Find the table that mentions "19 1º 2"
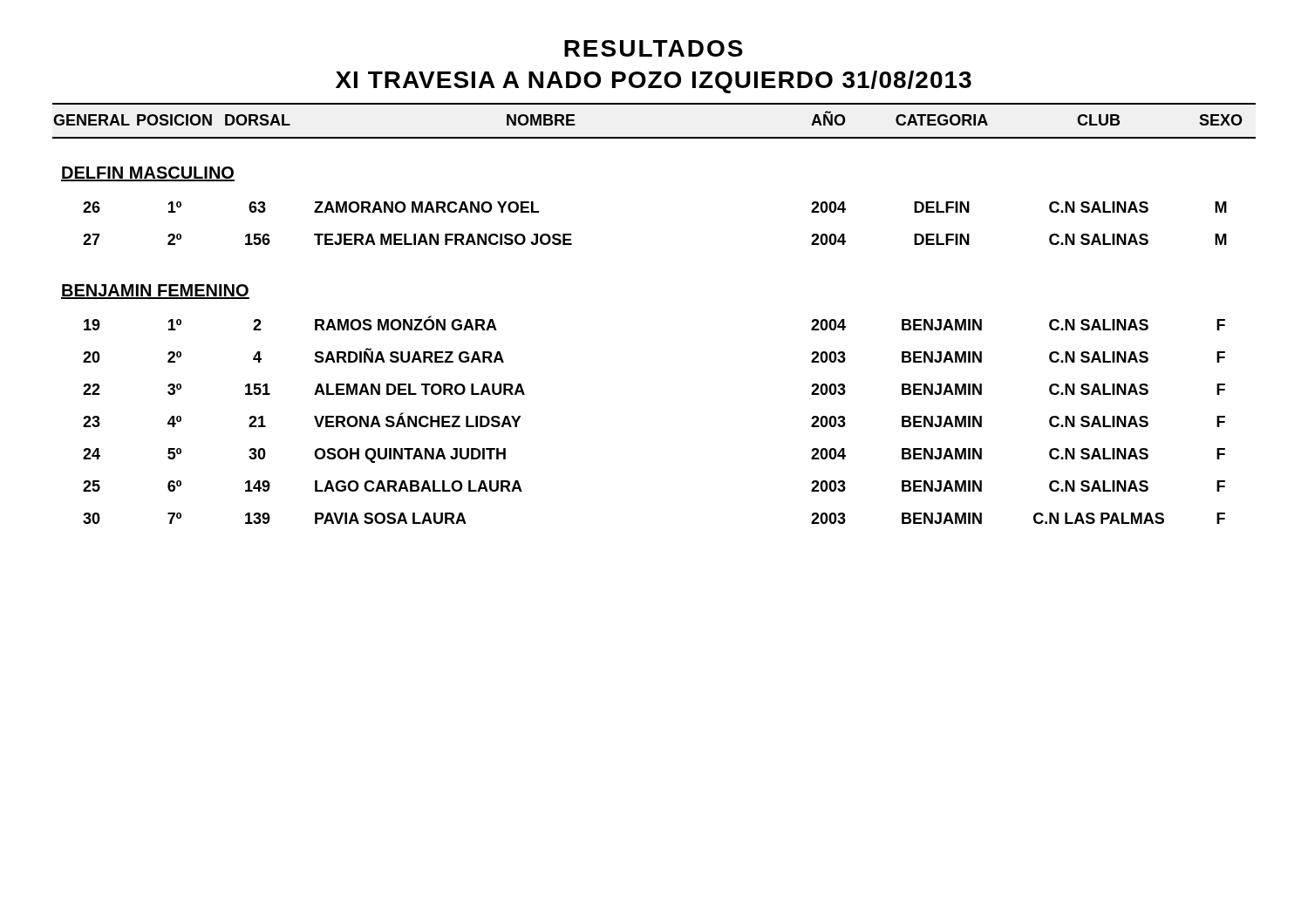This screenshot has height=924, width=1308. pos(654,422)
